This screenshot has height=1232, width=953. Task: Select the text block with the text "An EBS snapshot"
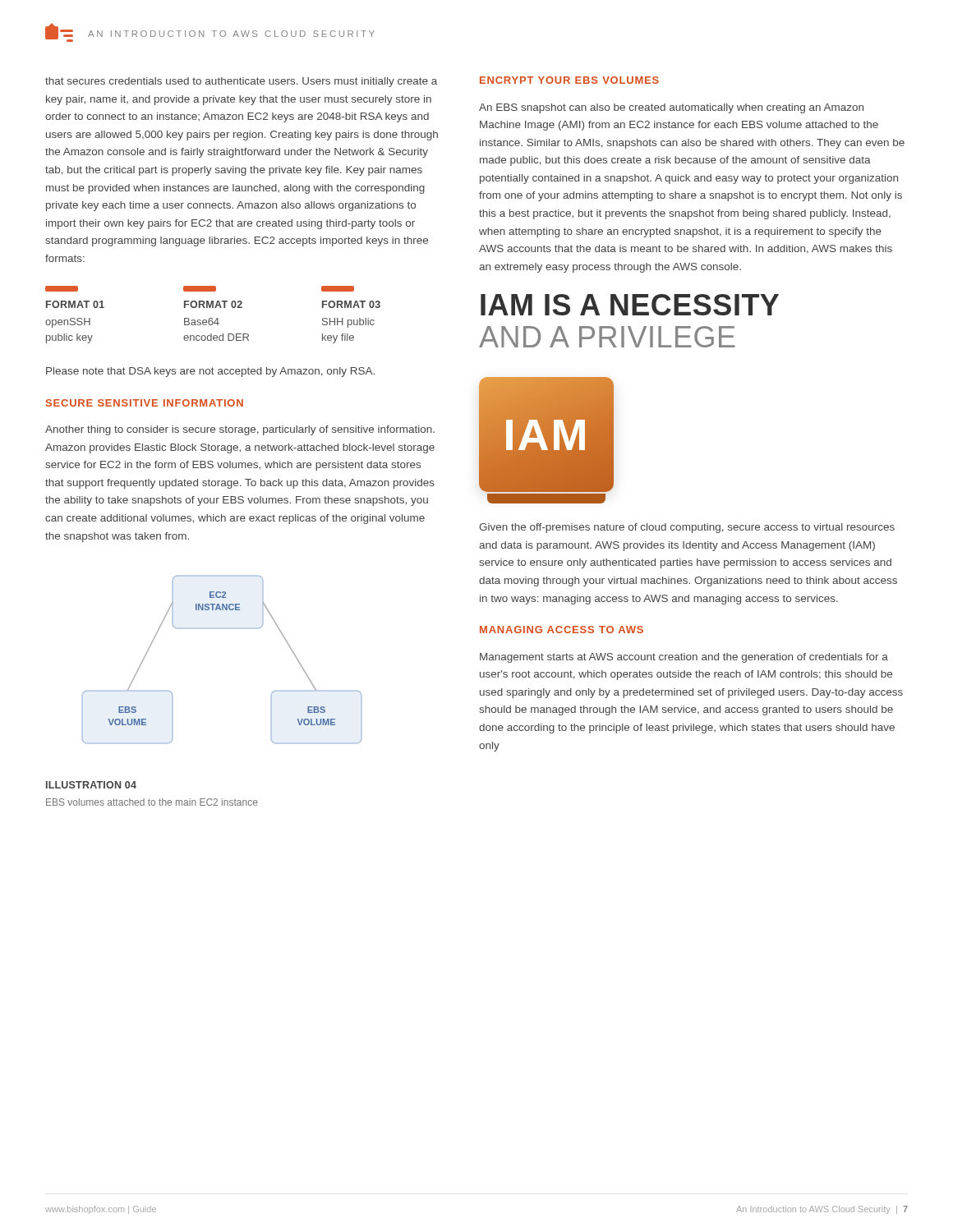pos(692,187)
